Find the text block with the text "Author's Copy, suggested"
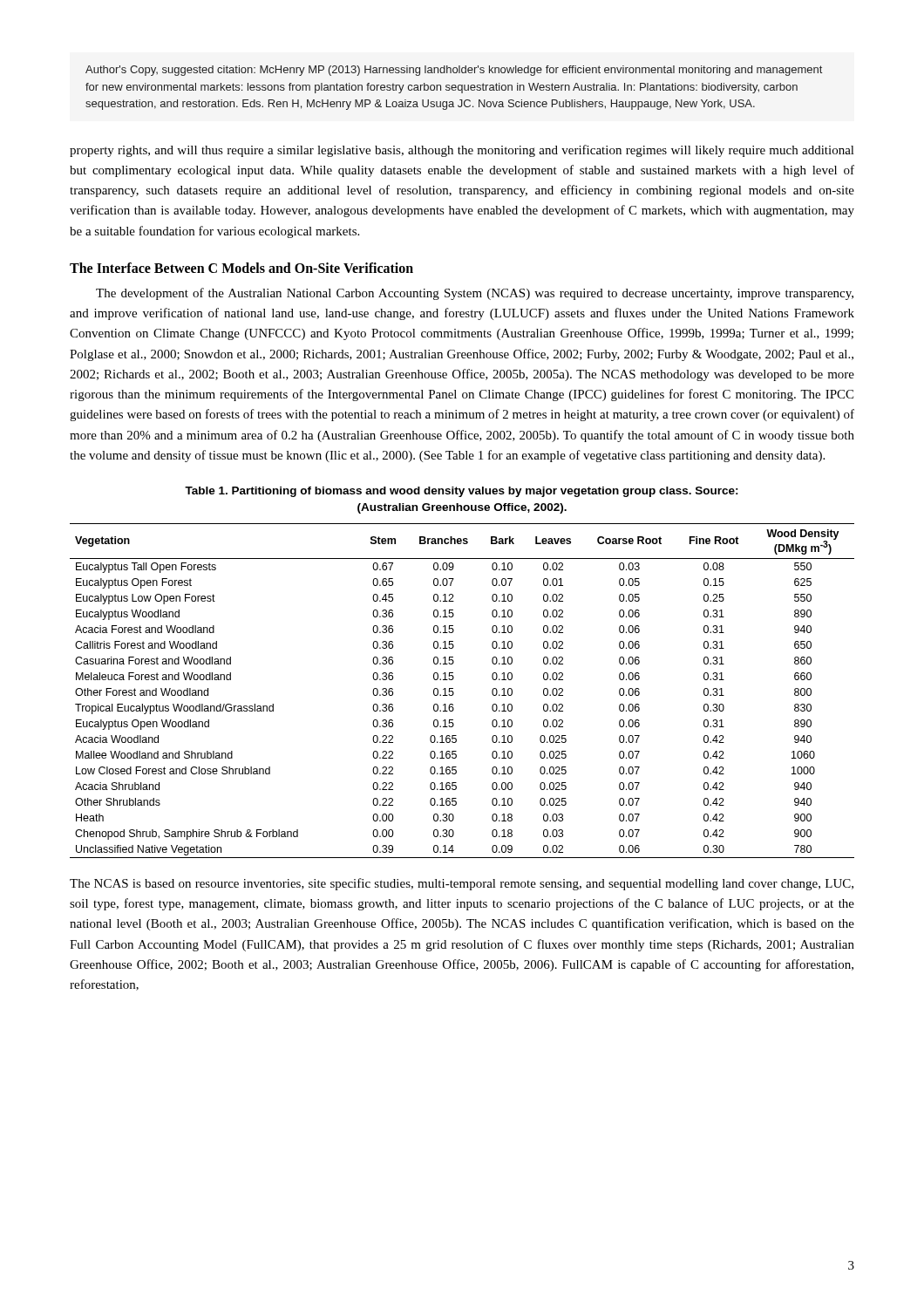The height and width of the screenshot is (1308, 924). click(454, 86)
